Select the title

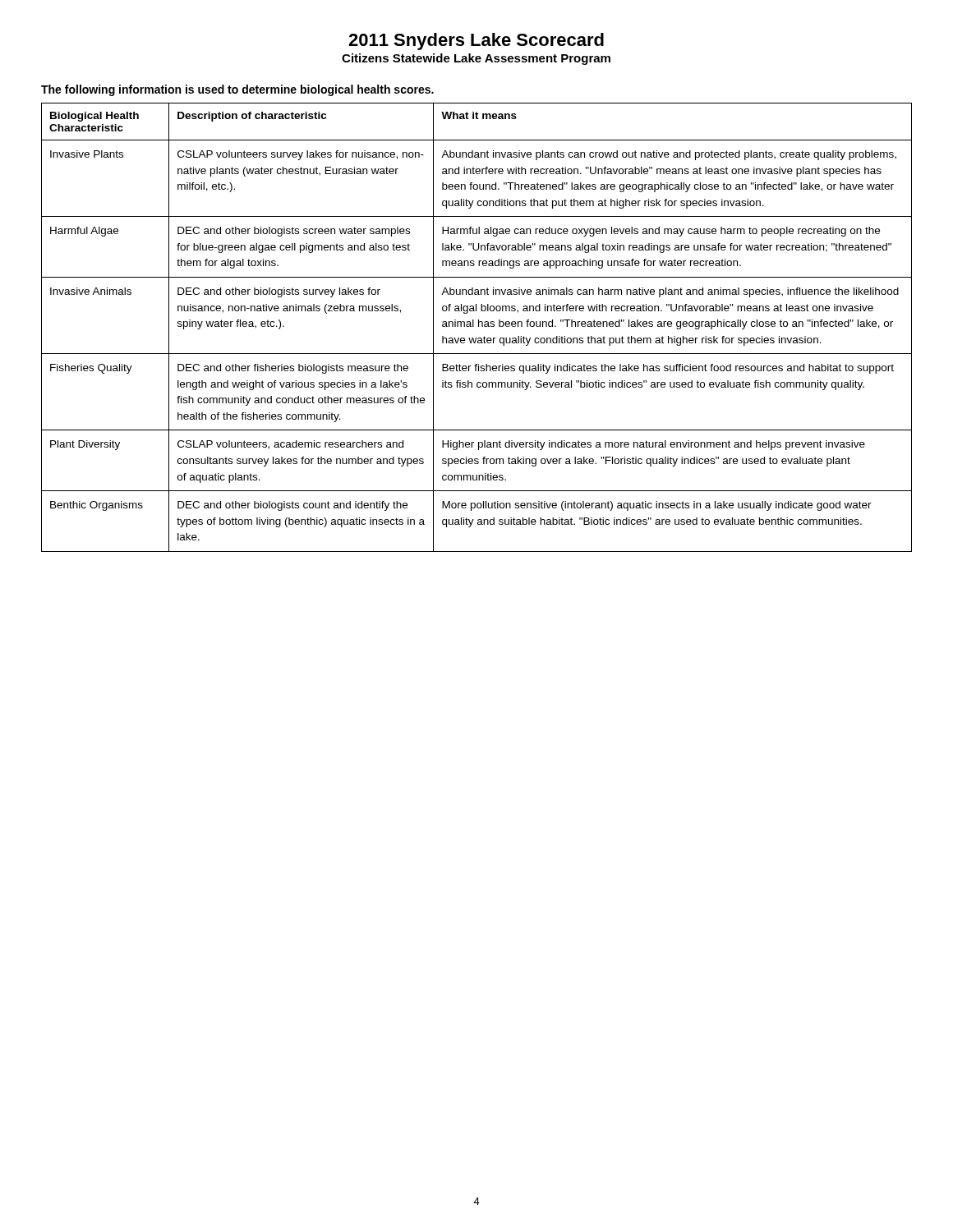pyautogui.click(x=476, y=47)
